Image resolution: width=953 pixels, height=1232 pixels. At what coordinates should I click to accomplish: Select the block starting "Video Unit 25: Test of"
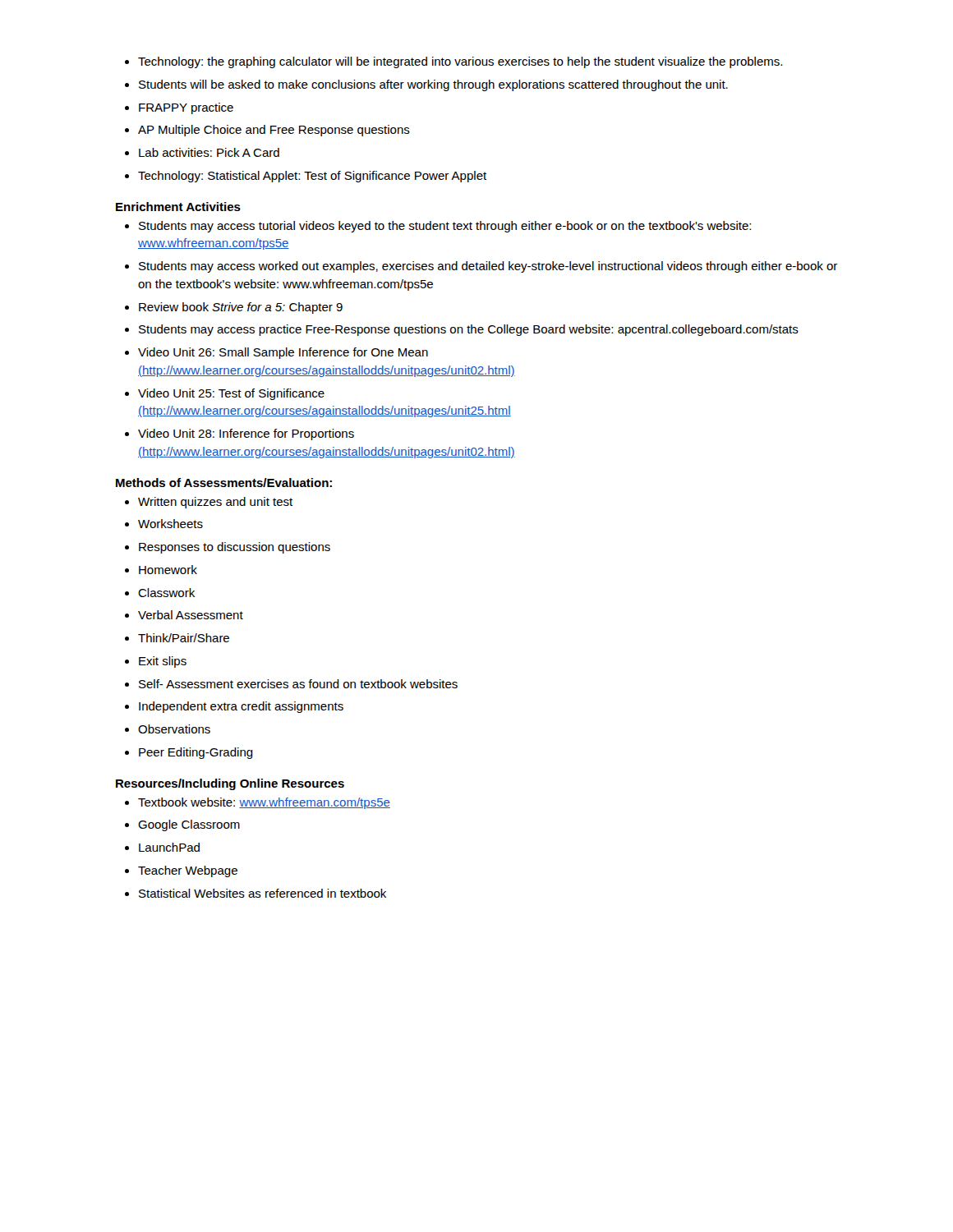(x=324, y=402)
